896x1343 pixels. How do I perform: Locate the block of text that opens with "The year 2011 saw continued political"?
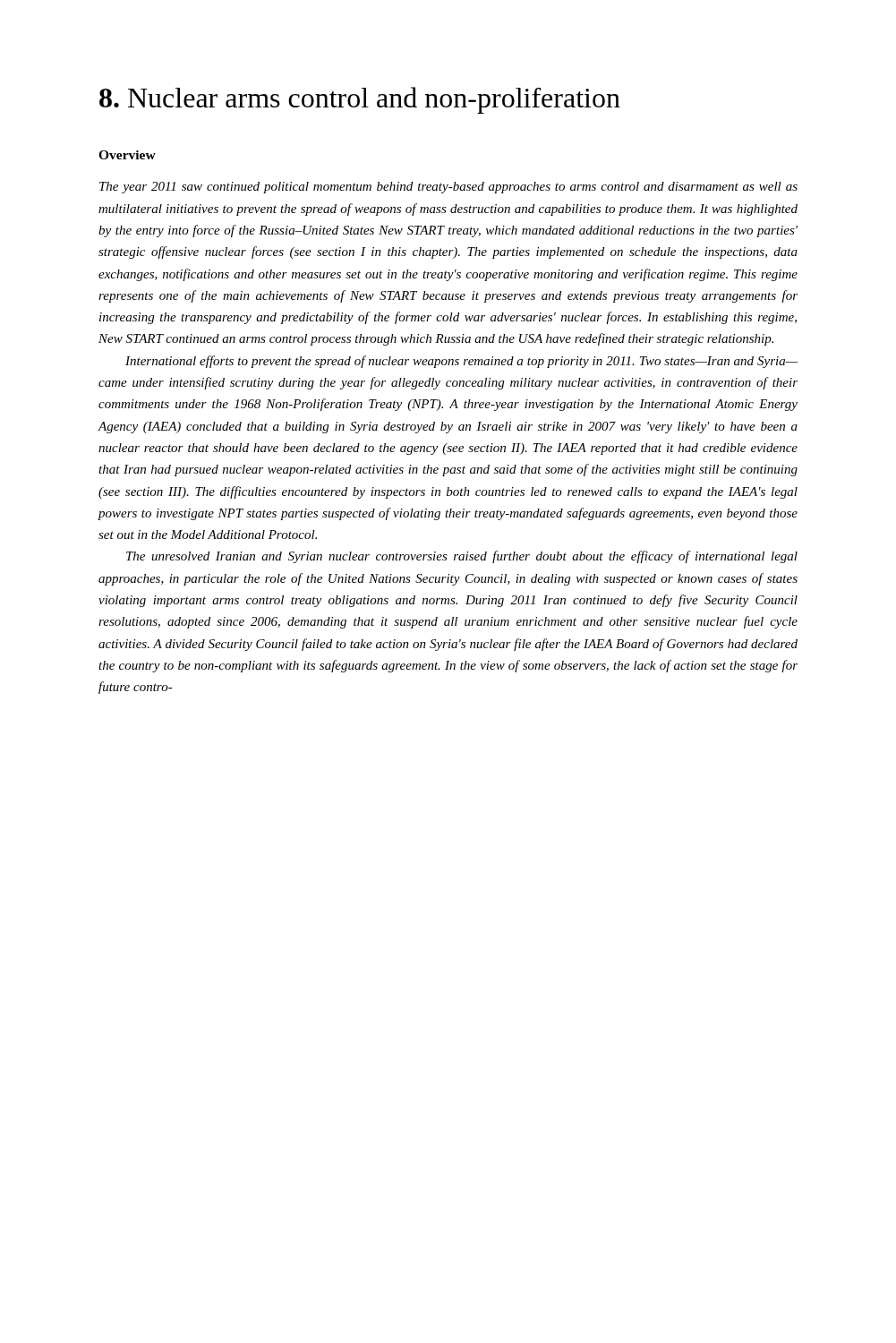(x=448, y=437)
